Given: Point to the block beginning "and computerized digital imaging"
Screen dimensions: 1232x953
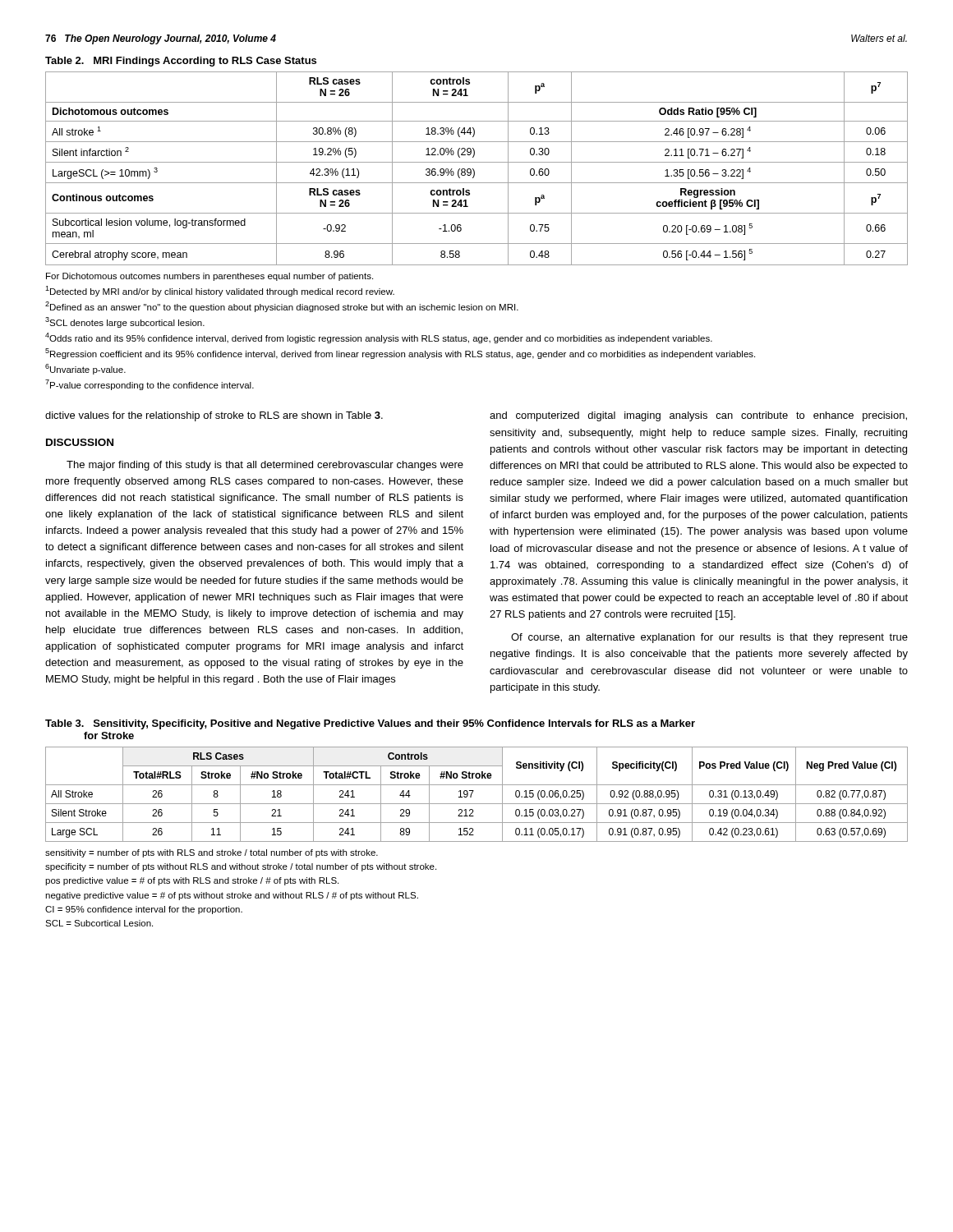Looking at the screenshot, I should [x=699, y=552].
